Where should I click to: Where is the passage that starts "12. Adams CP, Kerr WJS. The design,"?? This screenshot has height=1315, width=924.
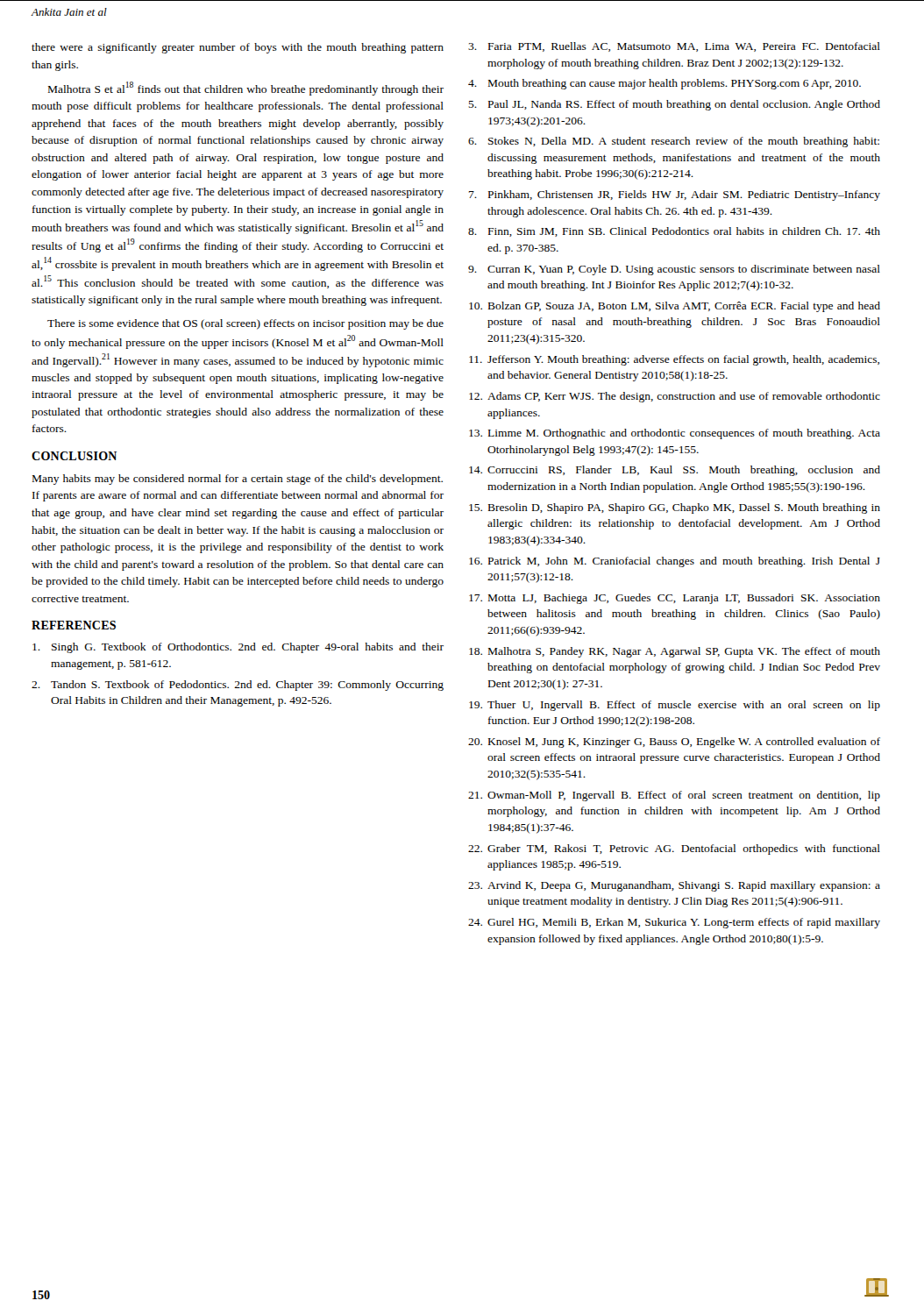click(x=674, y=405)
